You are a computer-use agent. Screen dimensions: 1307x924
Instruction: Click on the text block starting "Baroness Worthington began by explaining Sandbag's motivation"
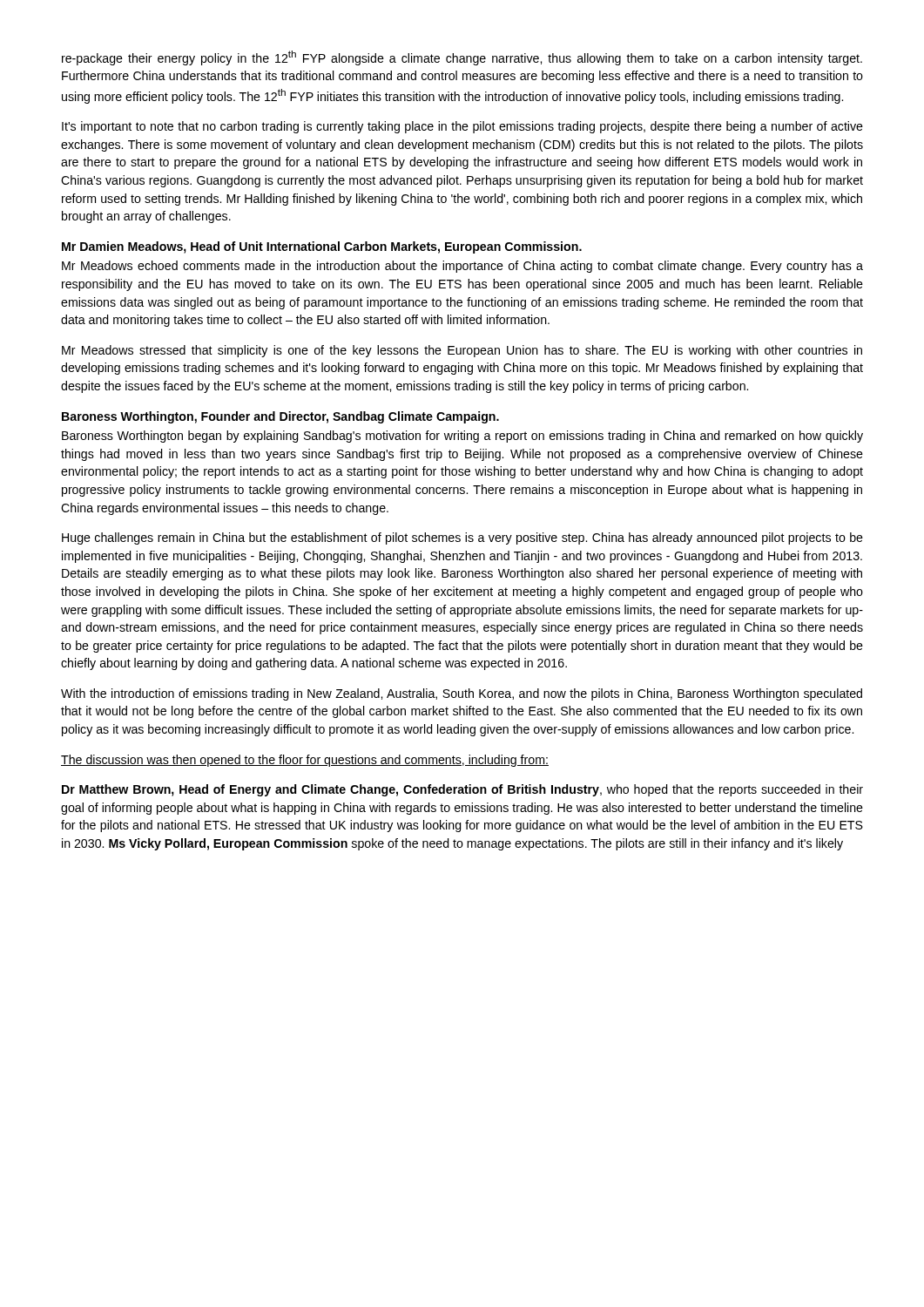[x=462, y=472]
